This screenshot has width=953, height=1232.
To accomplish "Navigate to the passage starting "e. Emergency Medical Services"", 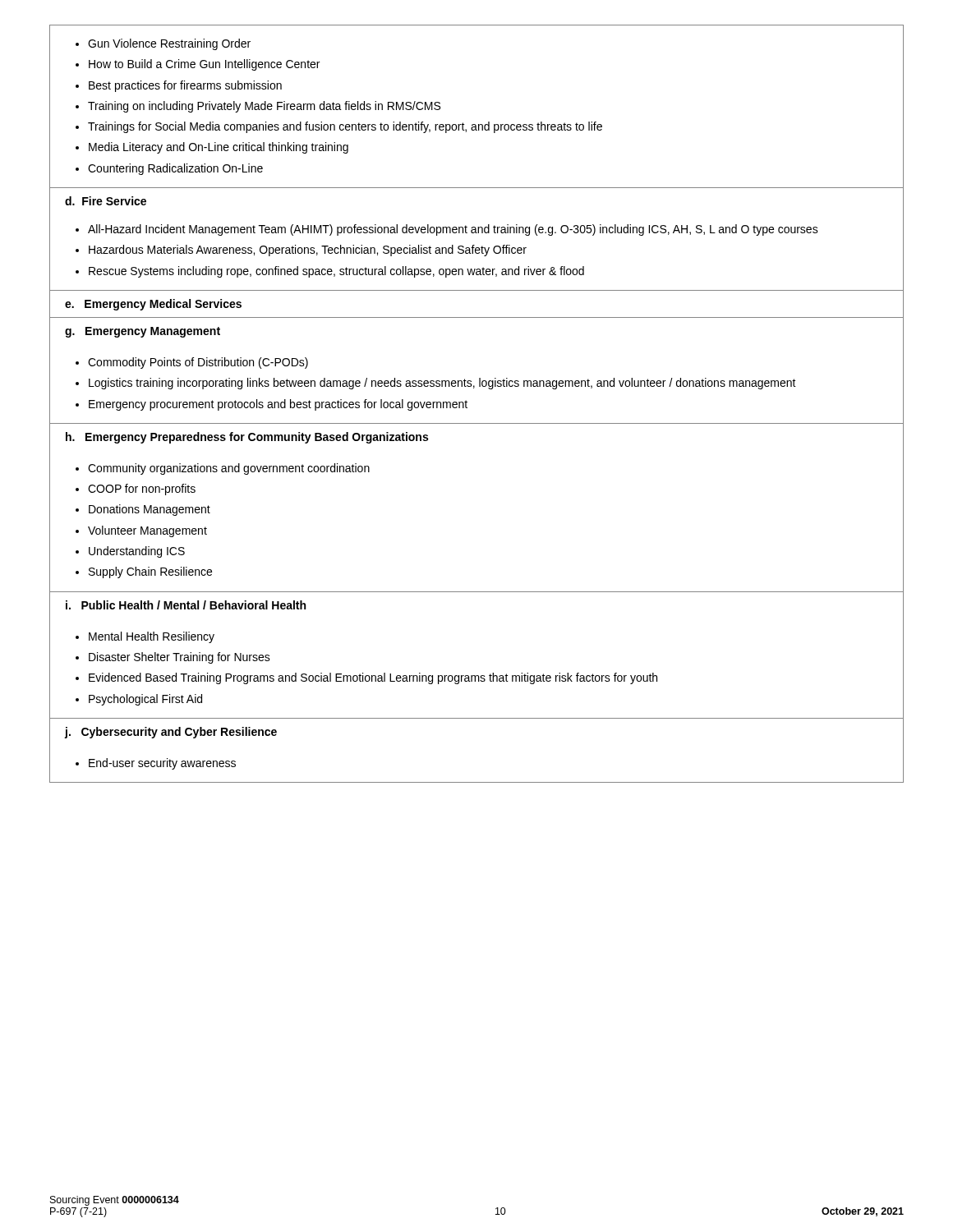I will tap(153, 304).
